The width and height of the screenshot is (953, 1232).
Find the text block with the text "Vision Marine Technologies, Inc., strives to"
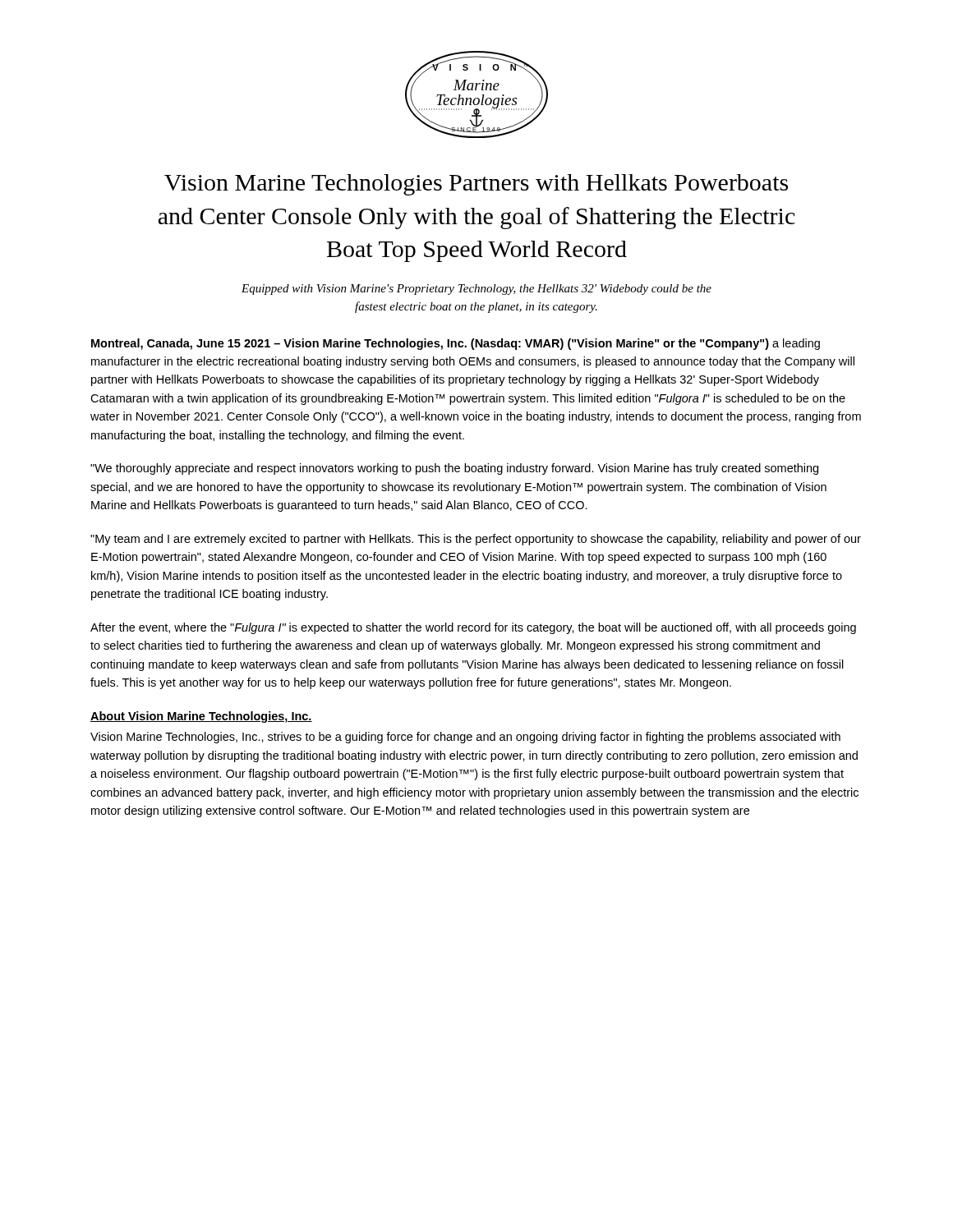click(x=475, y=774)
